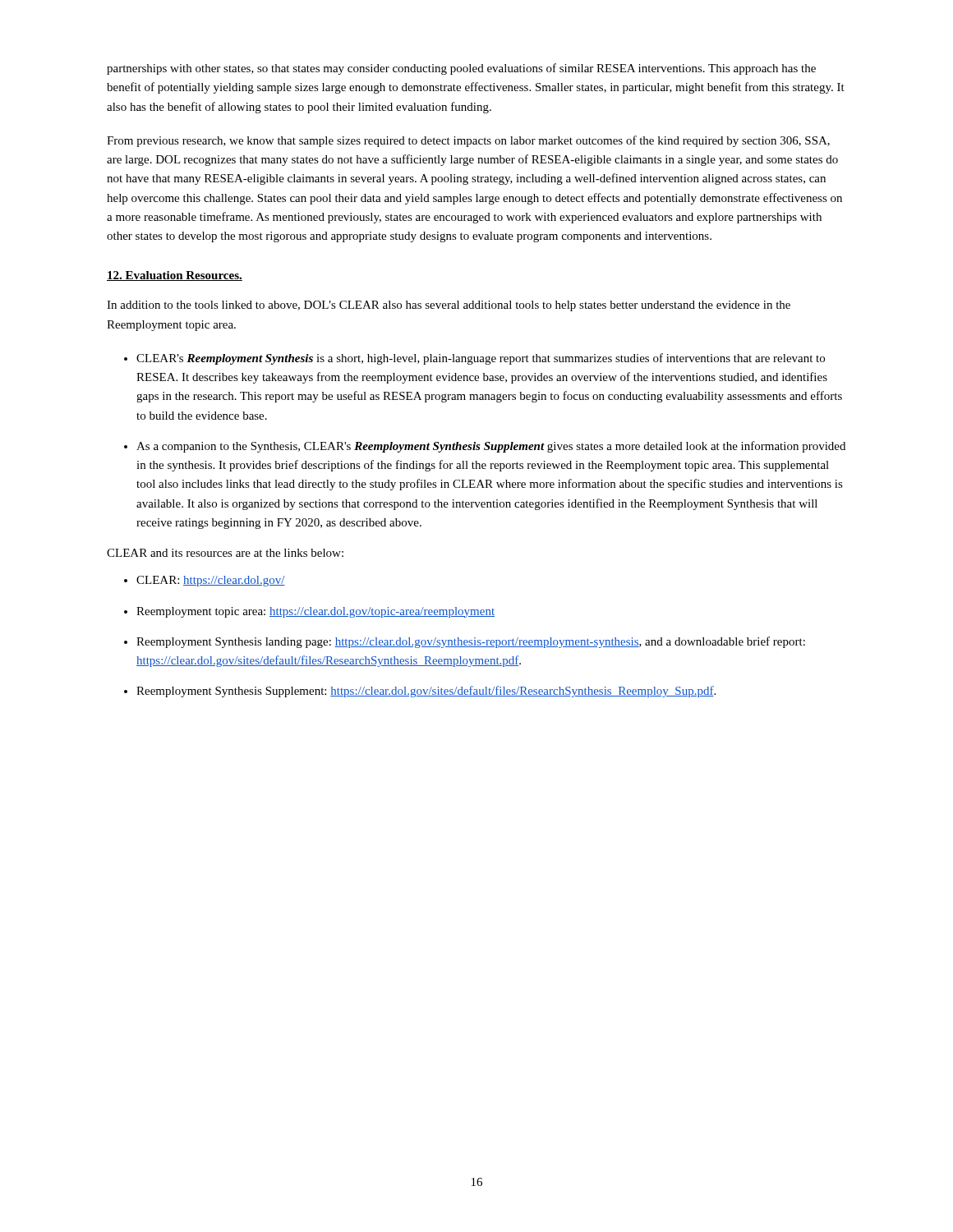Select the list item that reads "Reemployment topic area: https://clear.dol.gov/topic-area/reemployment"
This screenshot has width=953, height=1232.
316,611
